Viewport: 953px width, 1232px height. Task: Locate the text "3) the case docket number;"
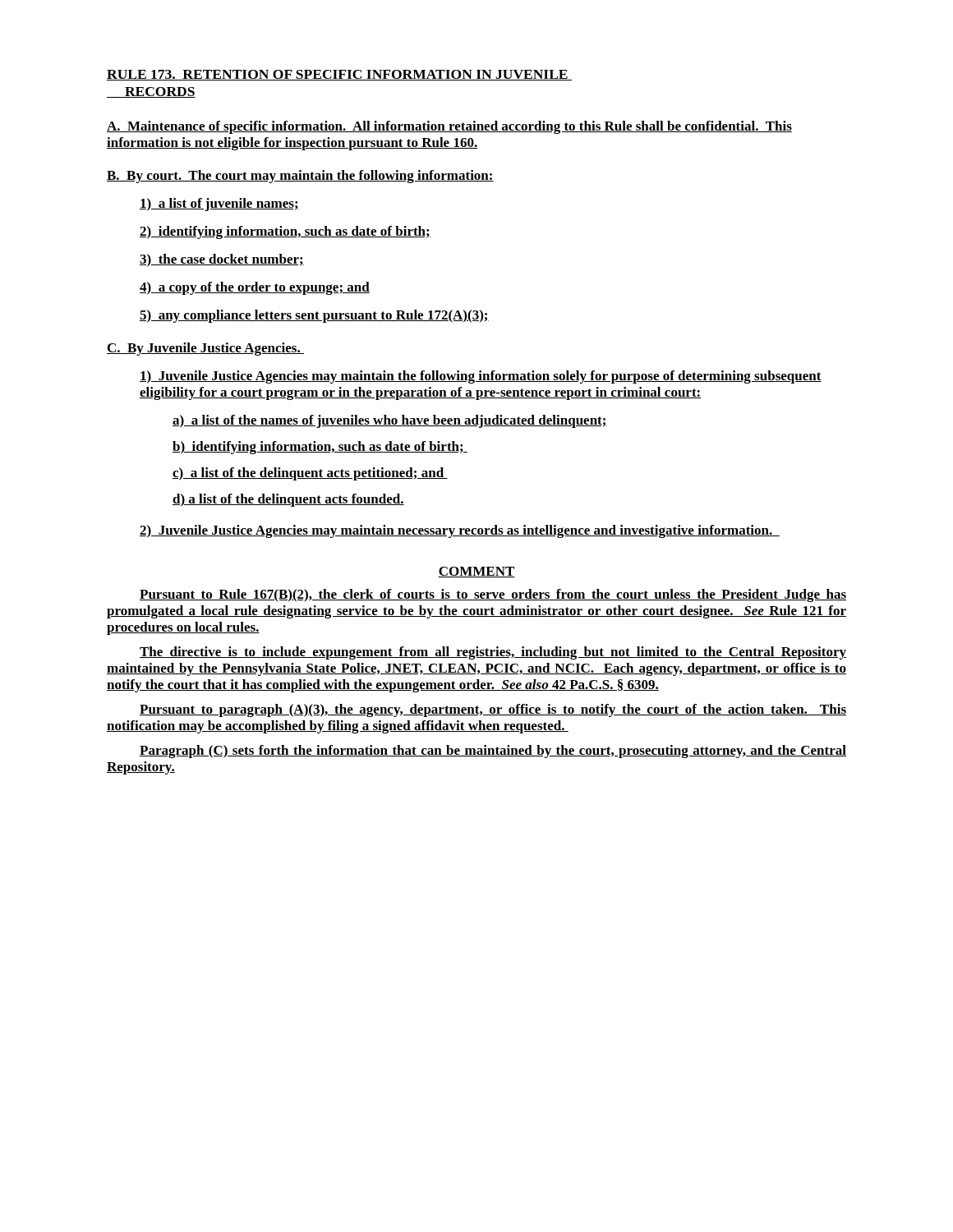(x=222, y=259)
